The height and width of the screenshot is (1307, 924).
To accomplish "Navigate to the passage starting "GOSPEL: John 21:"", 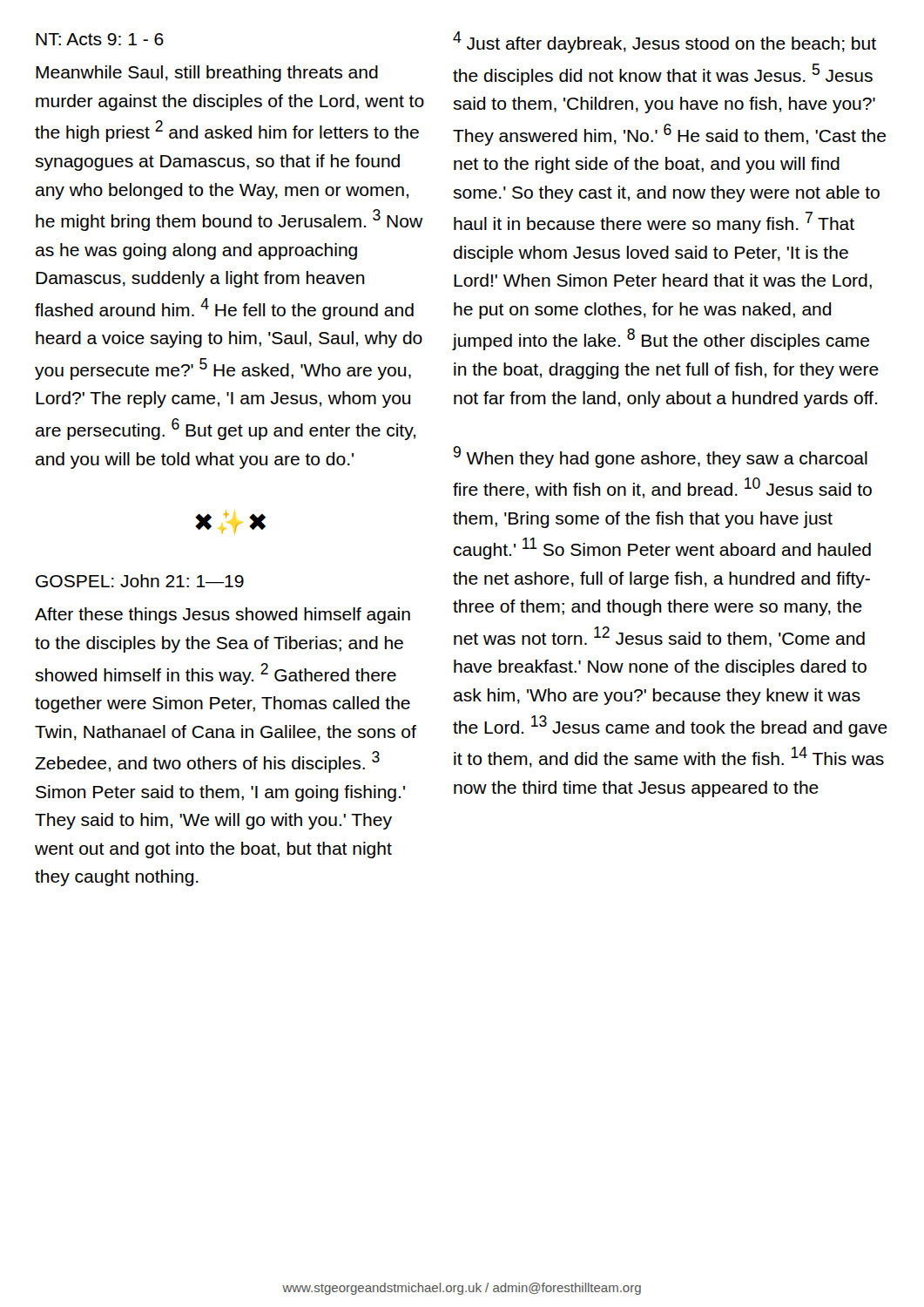I will 140,581.
